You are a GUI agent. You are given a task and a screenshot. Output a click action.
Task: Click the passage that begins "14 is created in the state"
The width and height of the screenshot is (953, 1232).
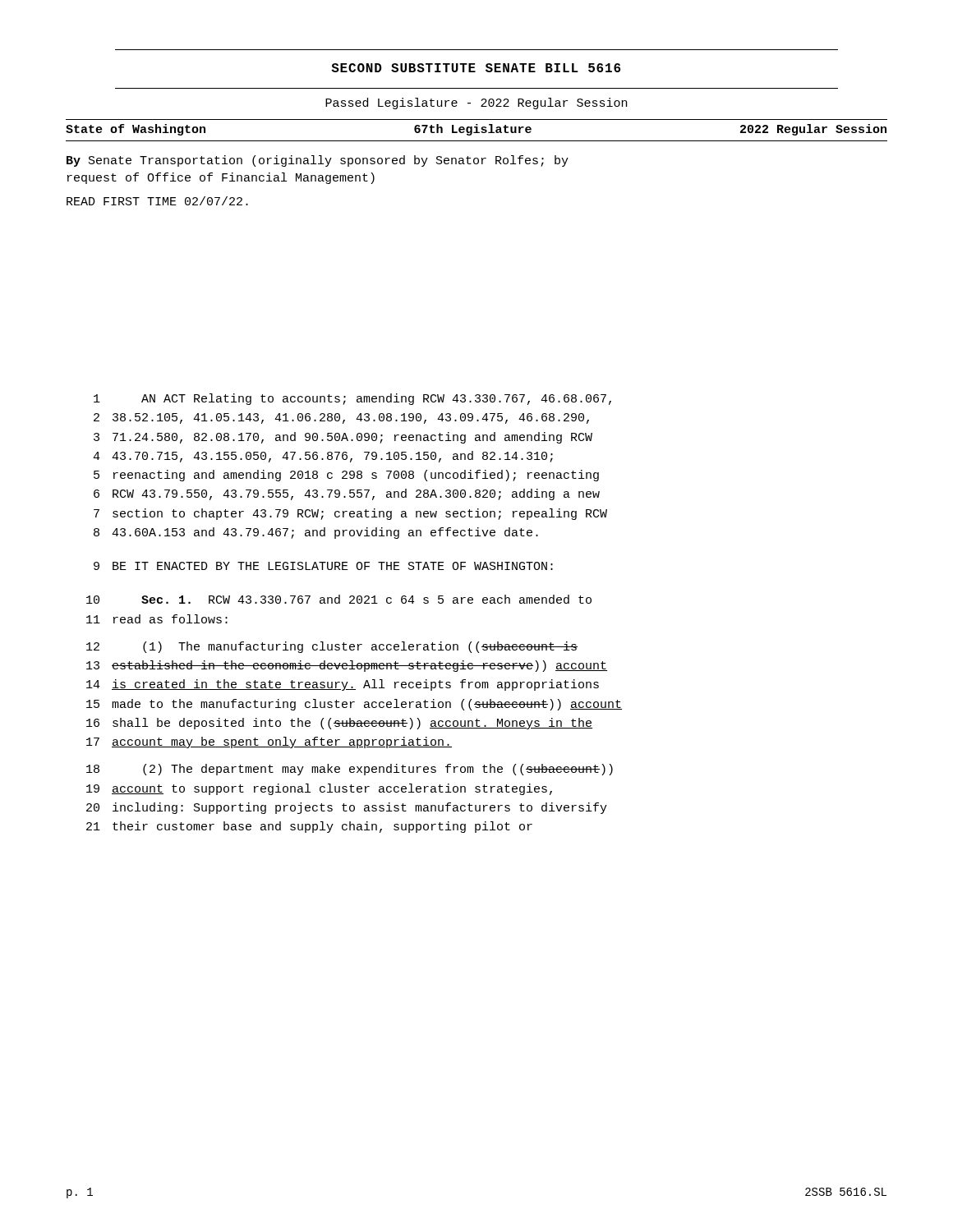pyautogui.click(x=476, y=686)
